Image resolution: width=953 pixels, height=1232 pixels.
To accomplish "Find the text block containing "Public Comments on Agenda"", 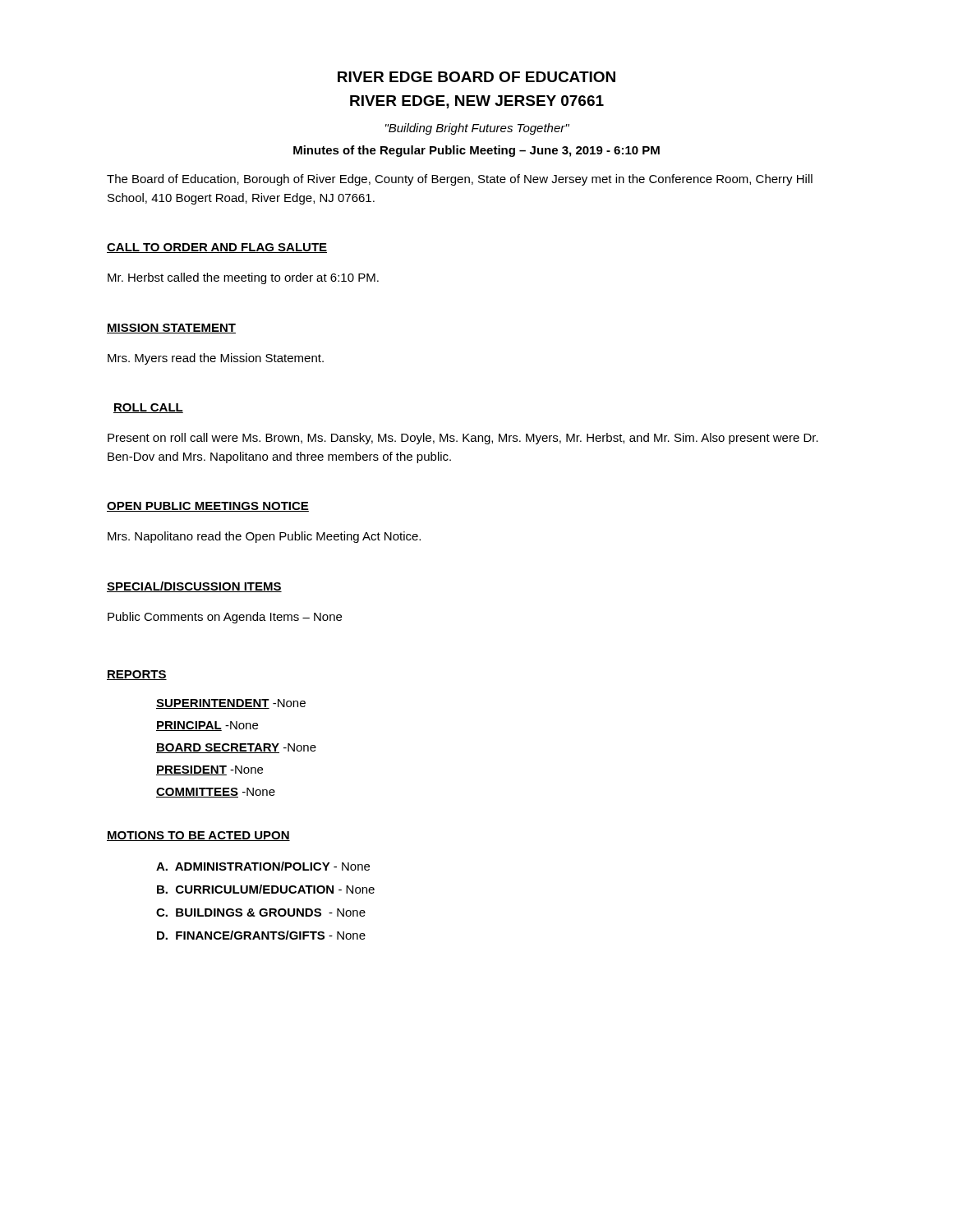I will [x=225, y=616].
